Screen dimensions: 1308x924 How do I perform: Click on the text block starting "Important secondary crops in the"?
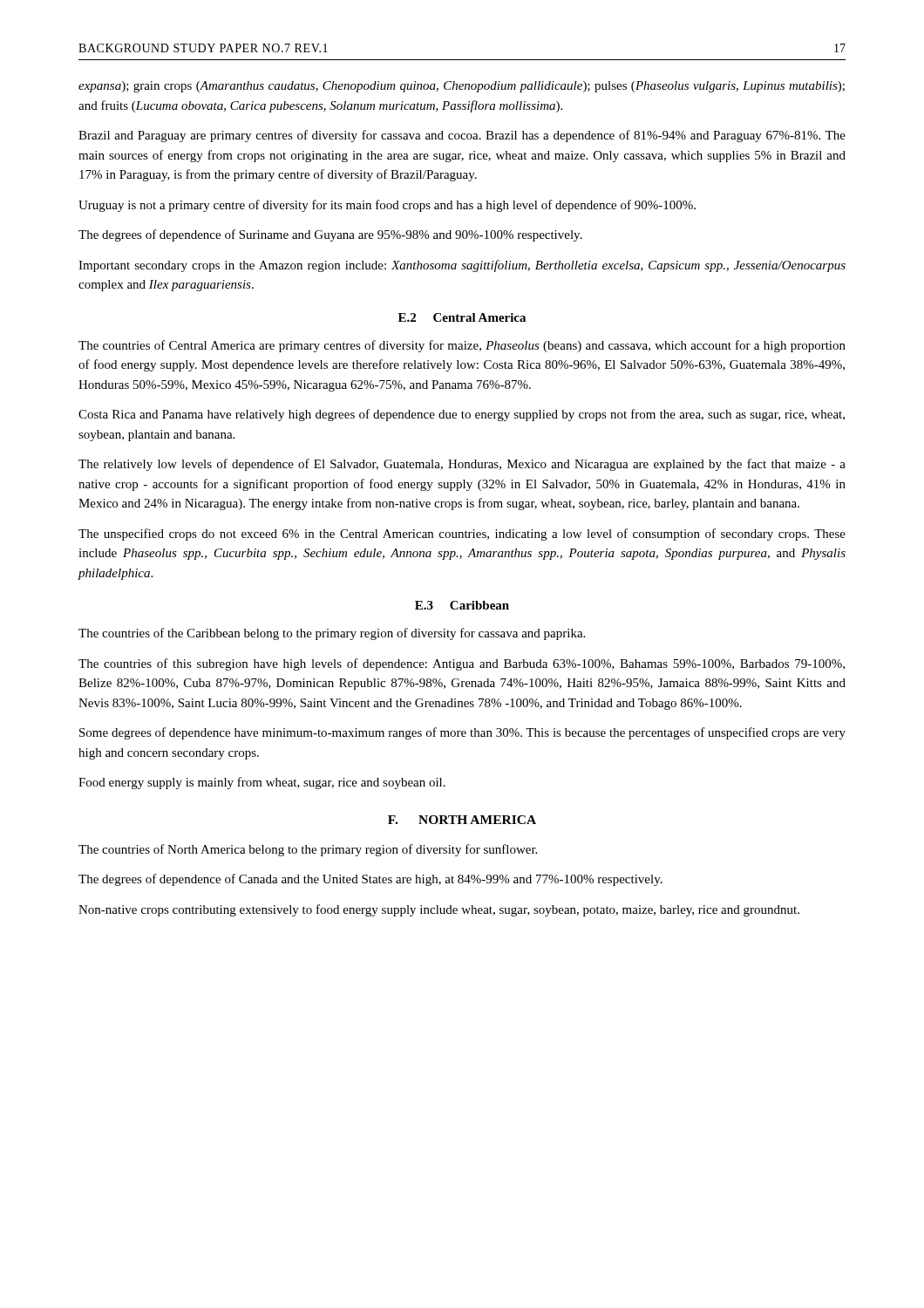point(462,274)
